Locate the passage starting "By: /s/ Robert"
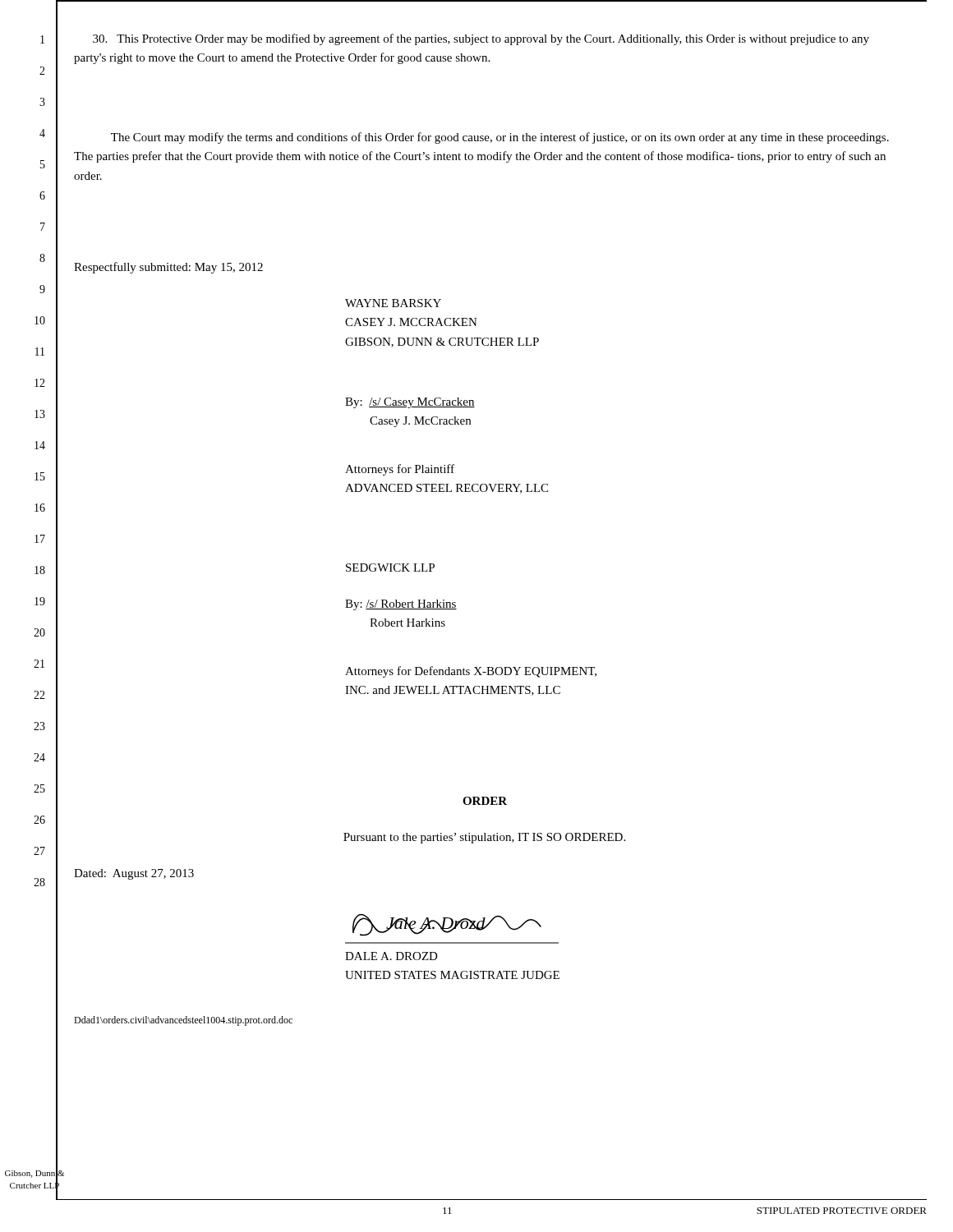953x1232 pixels. [x=401, y=605]
